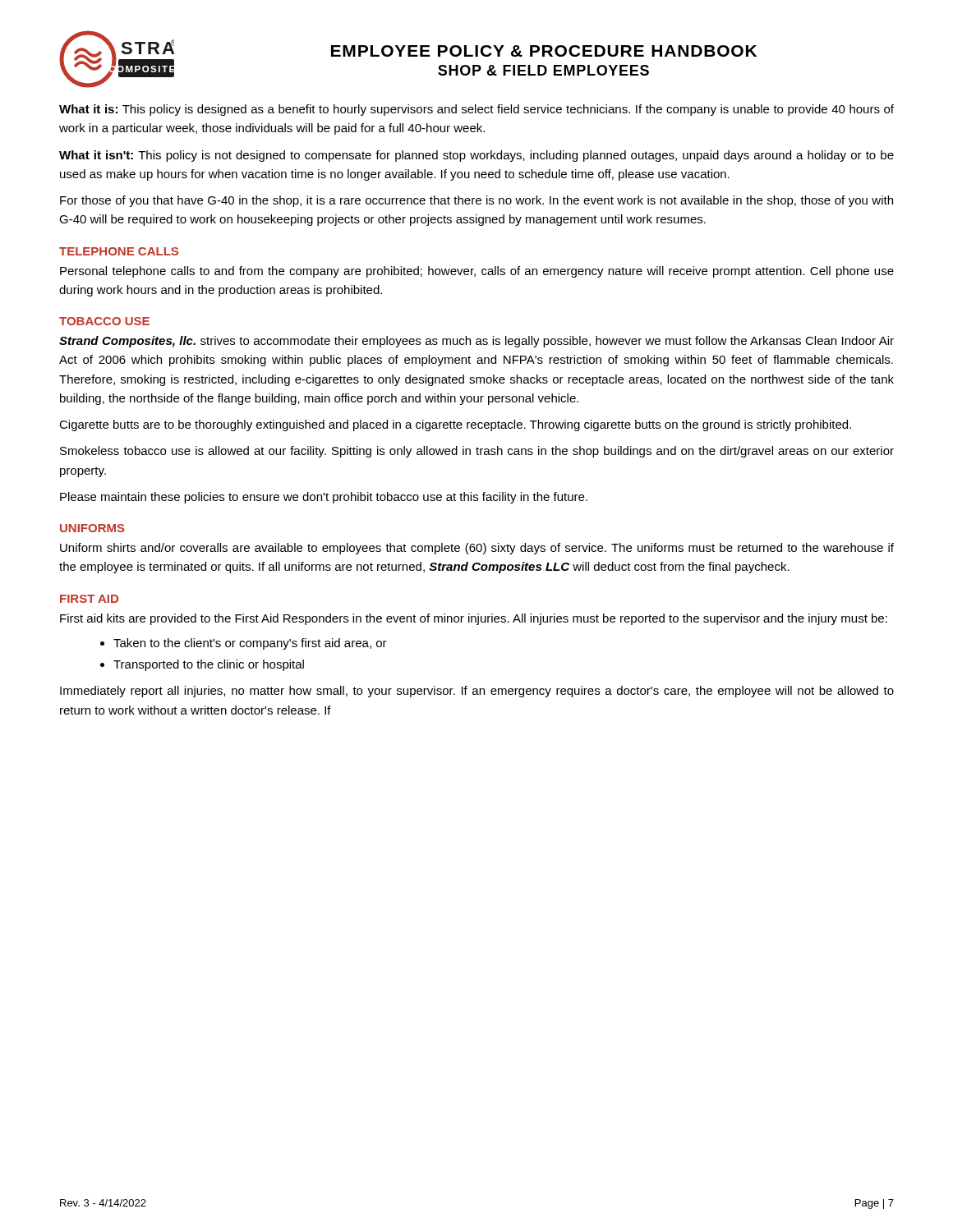Find the element starting "Please maintain these policies to"
The image size is (953, 1232).
324,496
